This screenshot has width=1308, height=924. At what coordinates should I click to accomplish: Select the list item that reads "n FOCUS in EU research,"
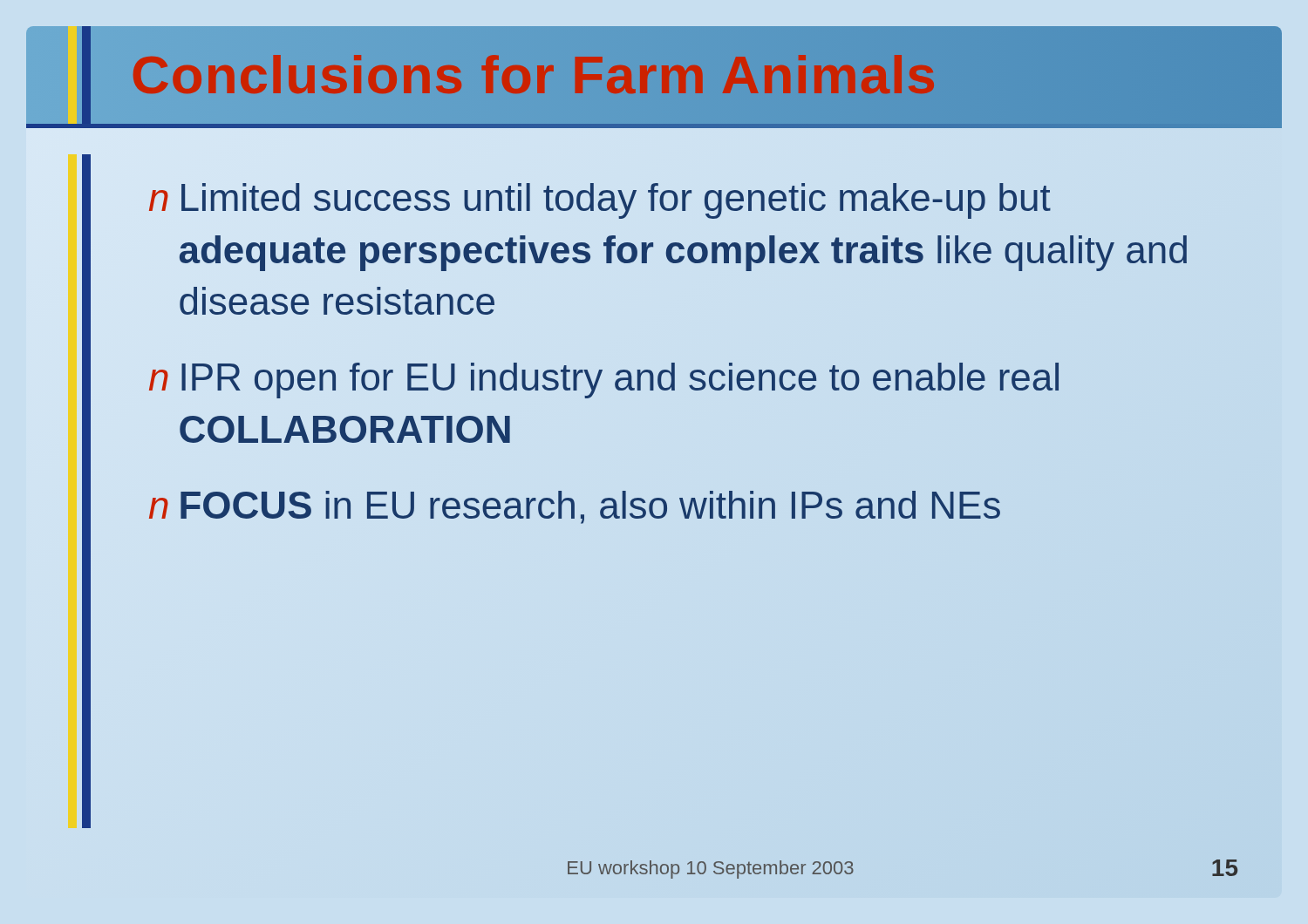pyautogui.click(x=680, y=505)
